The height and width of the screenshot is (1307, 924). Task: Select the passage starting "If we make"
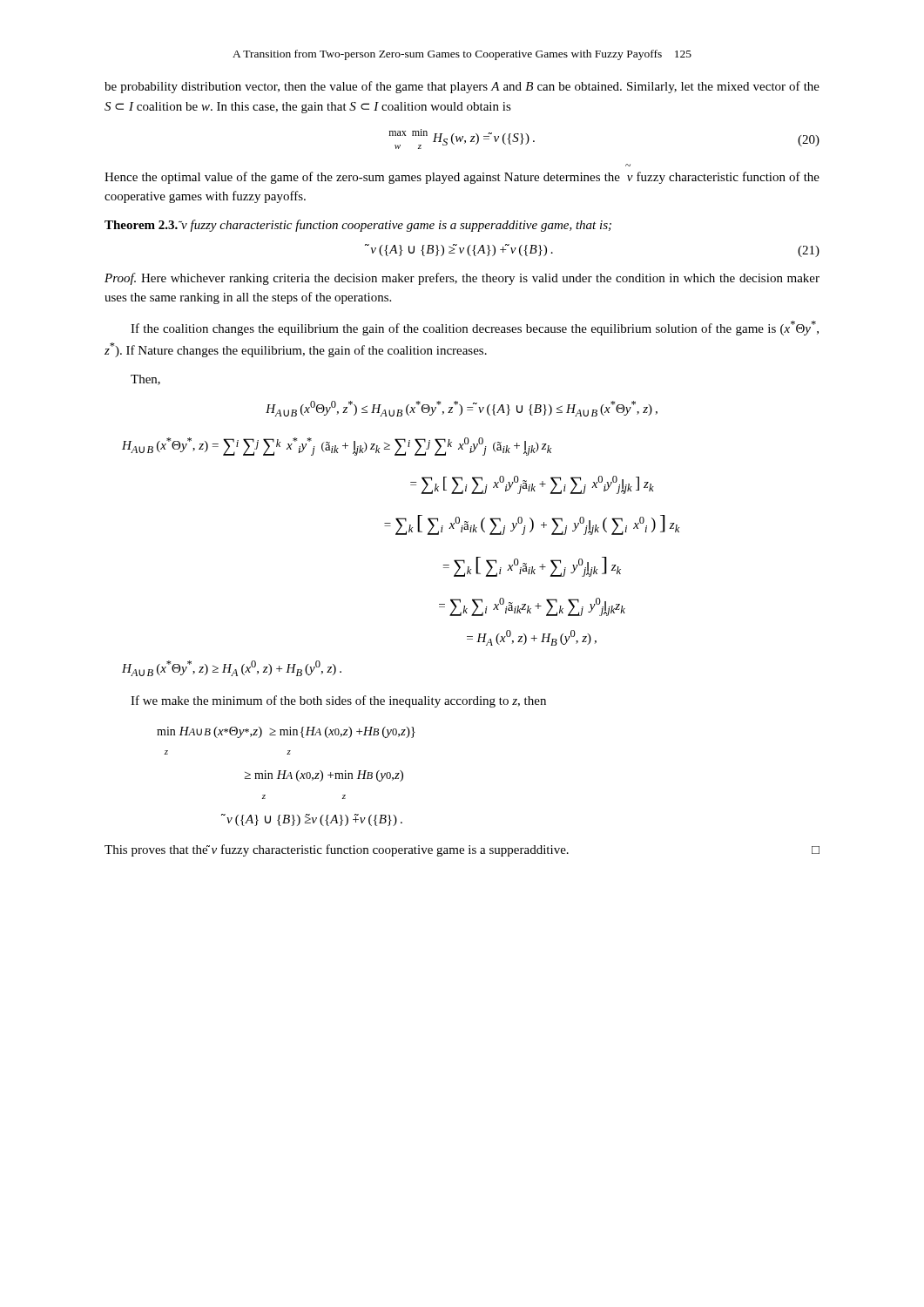click(x=339, y=701)
